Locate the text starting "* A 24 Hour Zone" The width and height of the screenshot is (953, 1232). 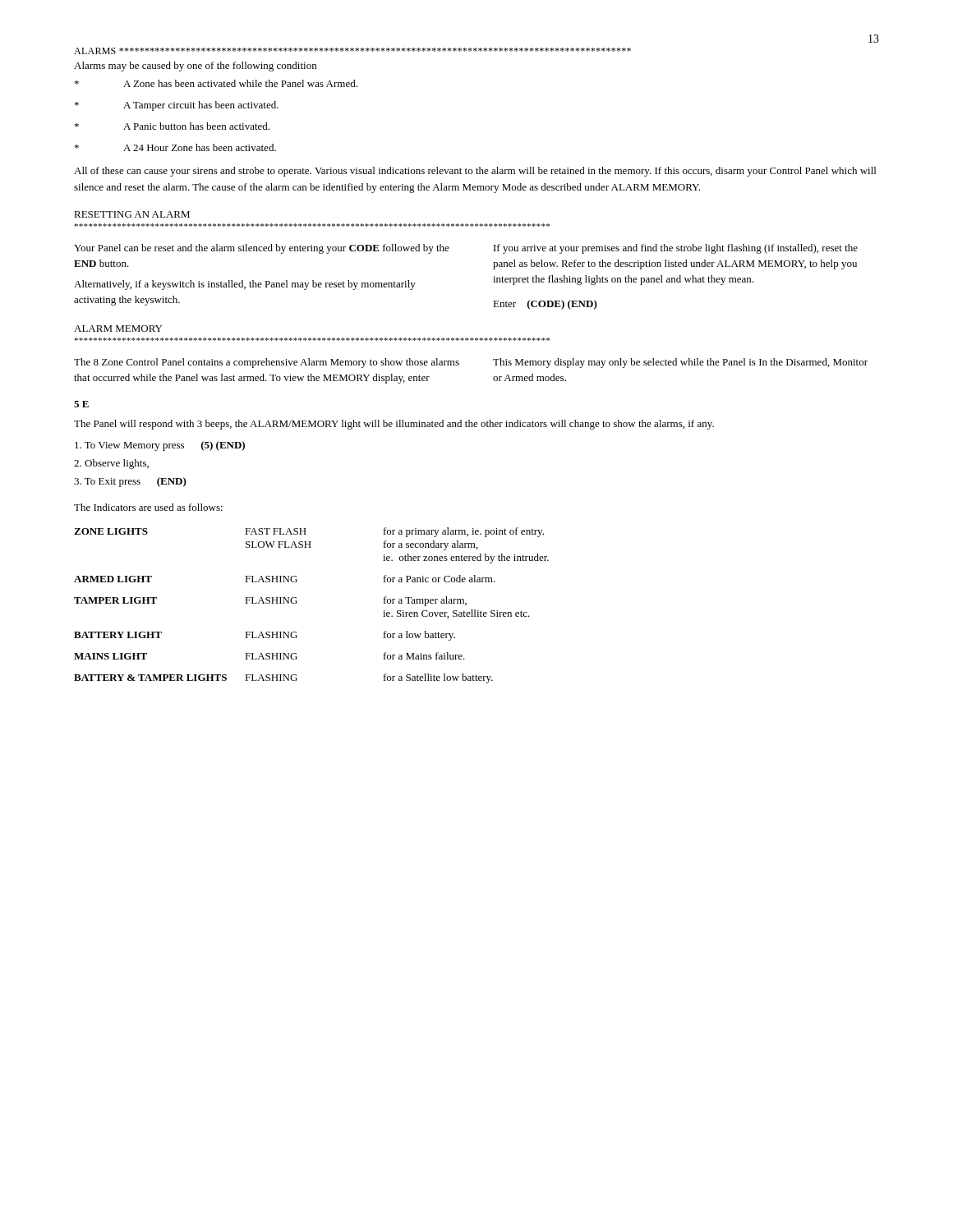pyautogui.click(x=175, y=147)
